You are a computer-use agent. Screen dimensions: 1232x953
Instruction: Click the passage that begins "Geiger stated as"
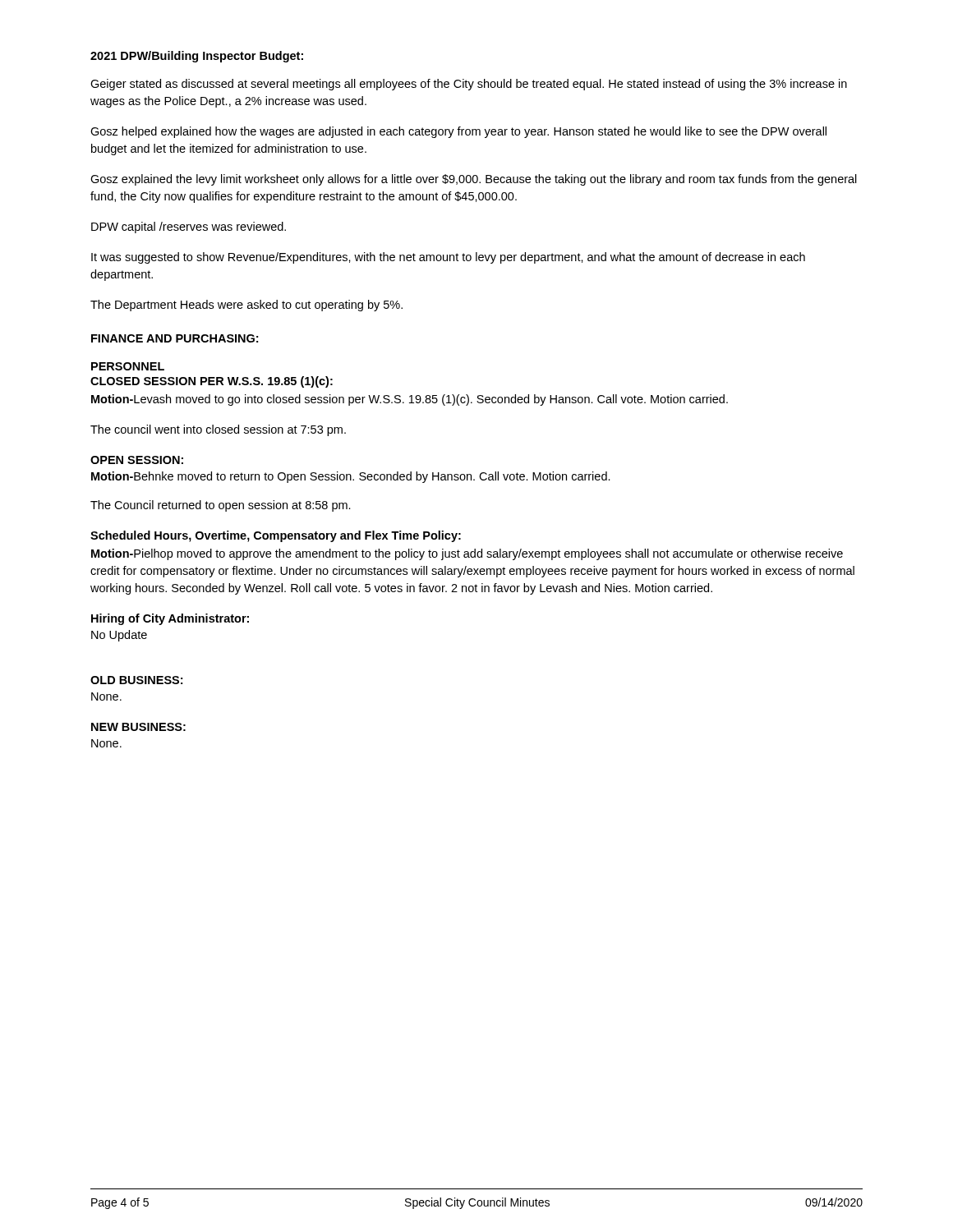(476, 93)
